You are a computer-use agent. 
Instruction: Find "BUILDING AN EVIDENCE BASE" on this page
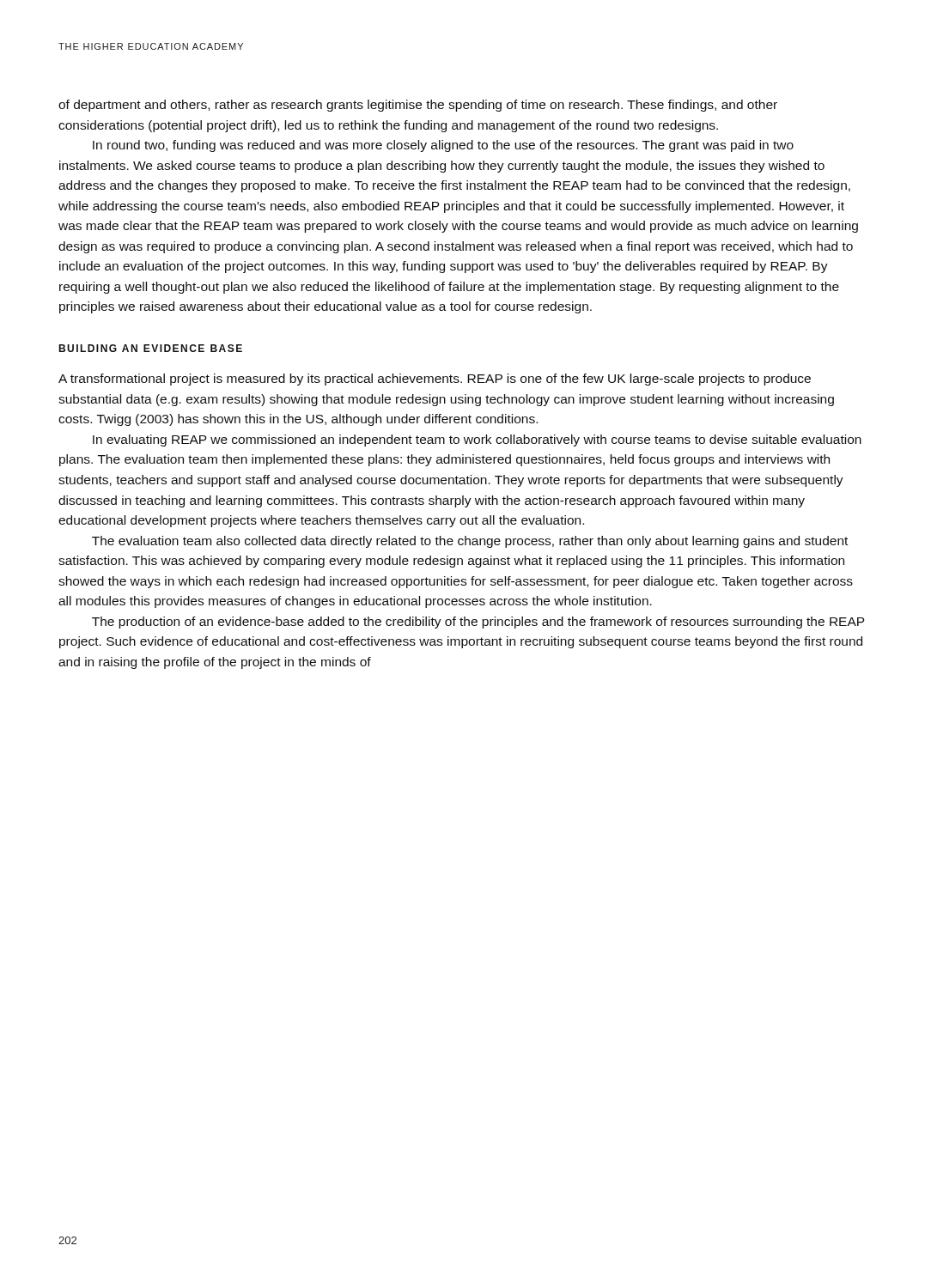point(151,349)
